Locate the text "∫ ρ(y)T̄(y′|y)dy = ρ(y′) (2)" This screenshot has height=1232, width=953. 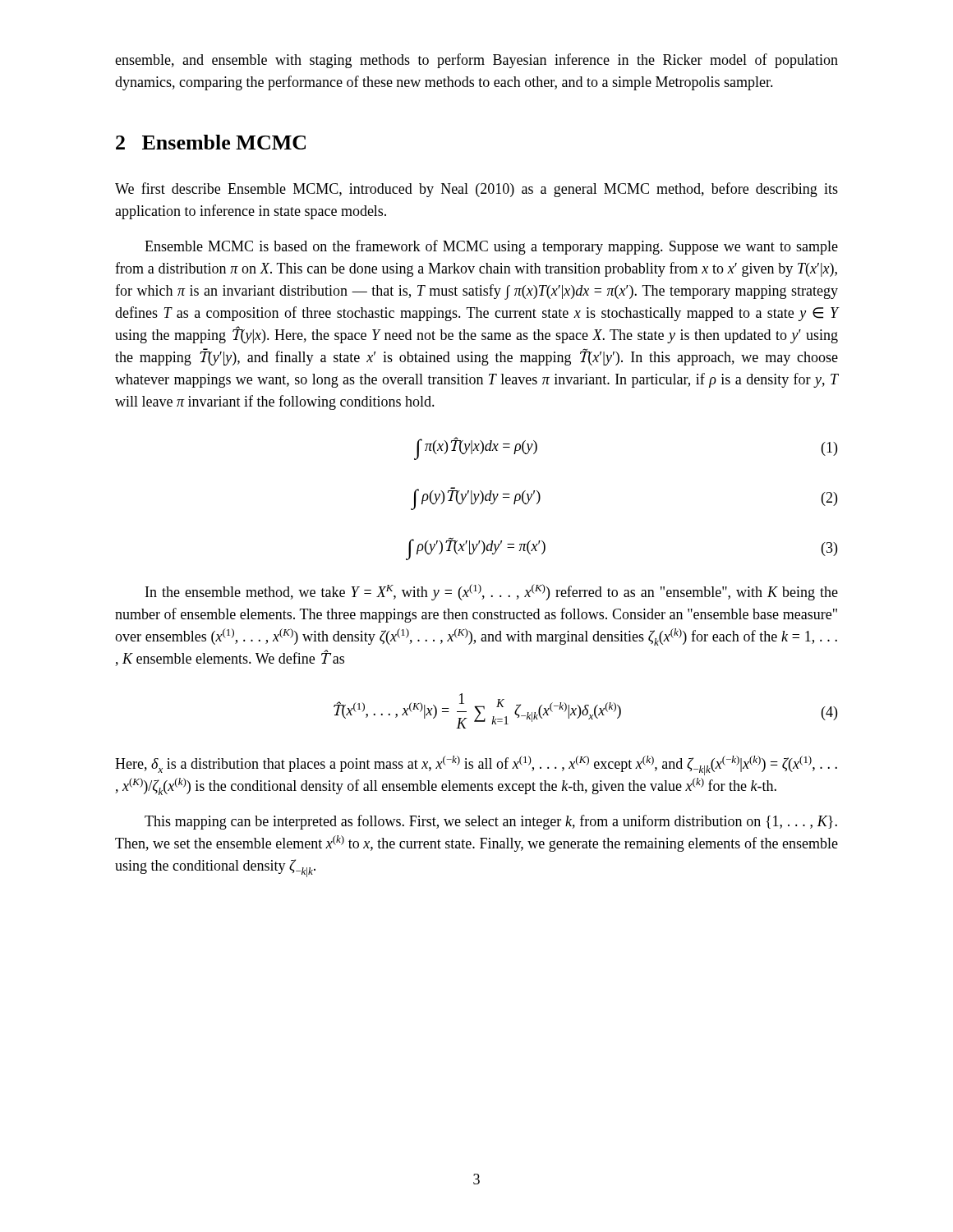click(477, 498)
